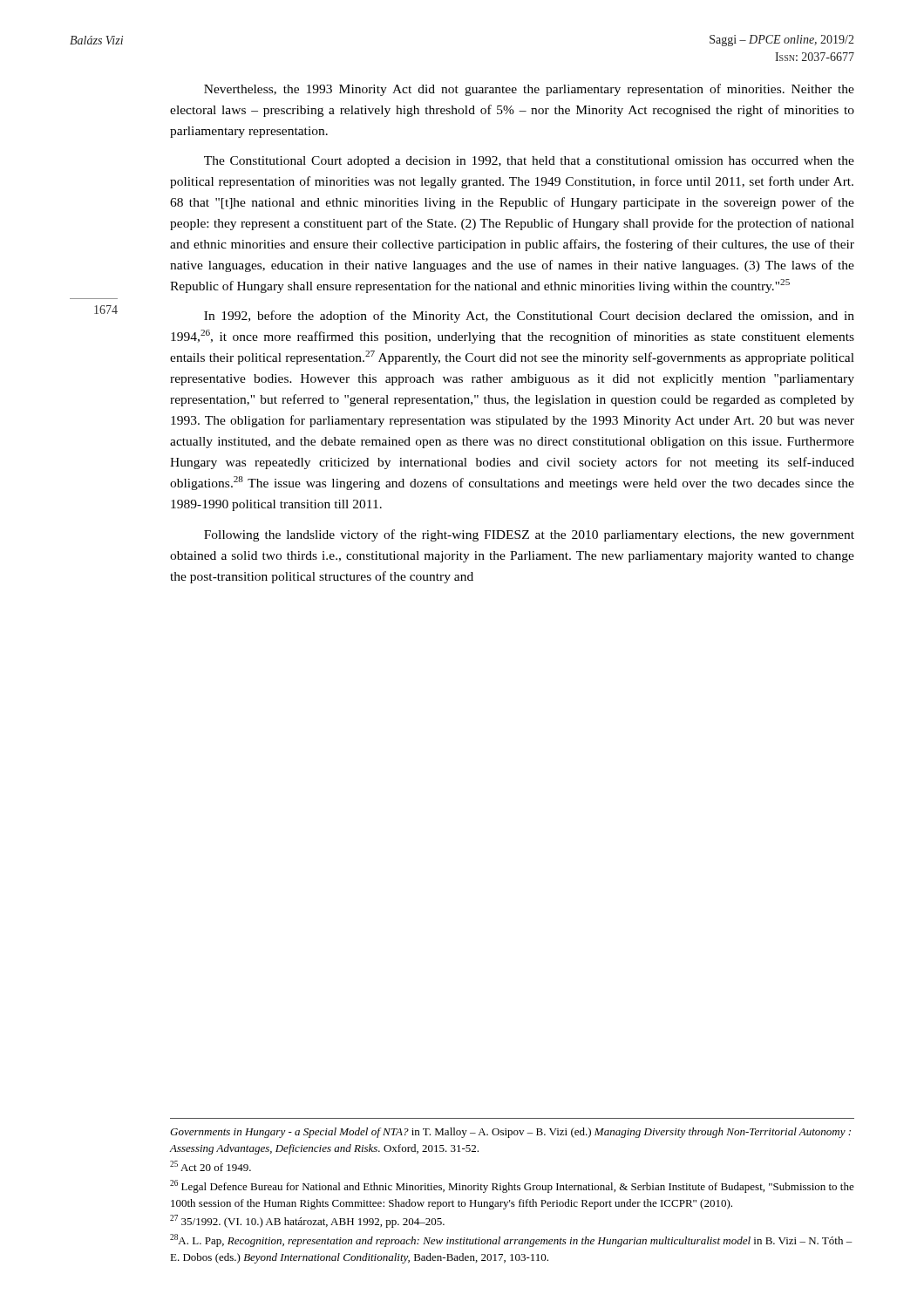Find a footnote
This screenshot has height=1308, width=924.
[512, 1195]
